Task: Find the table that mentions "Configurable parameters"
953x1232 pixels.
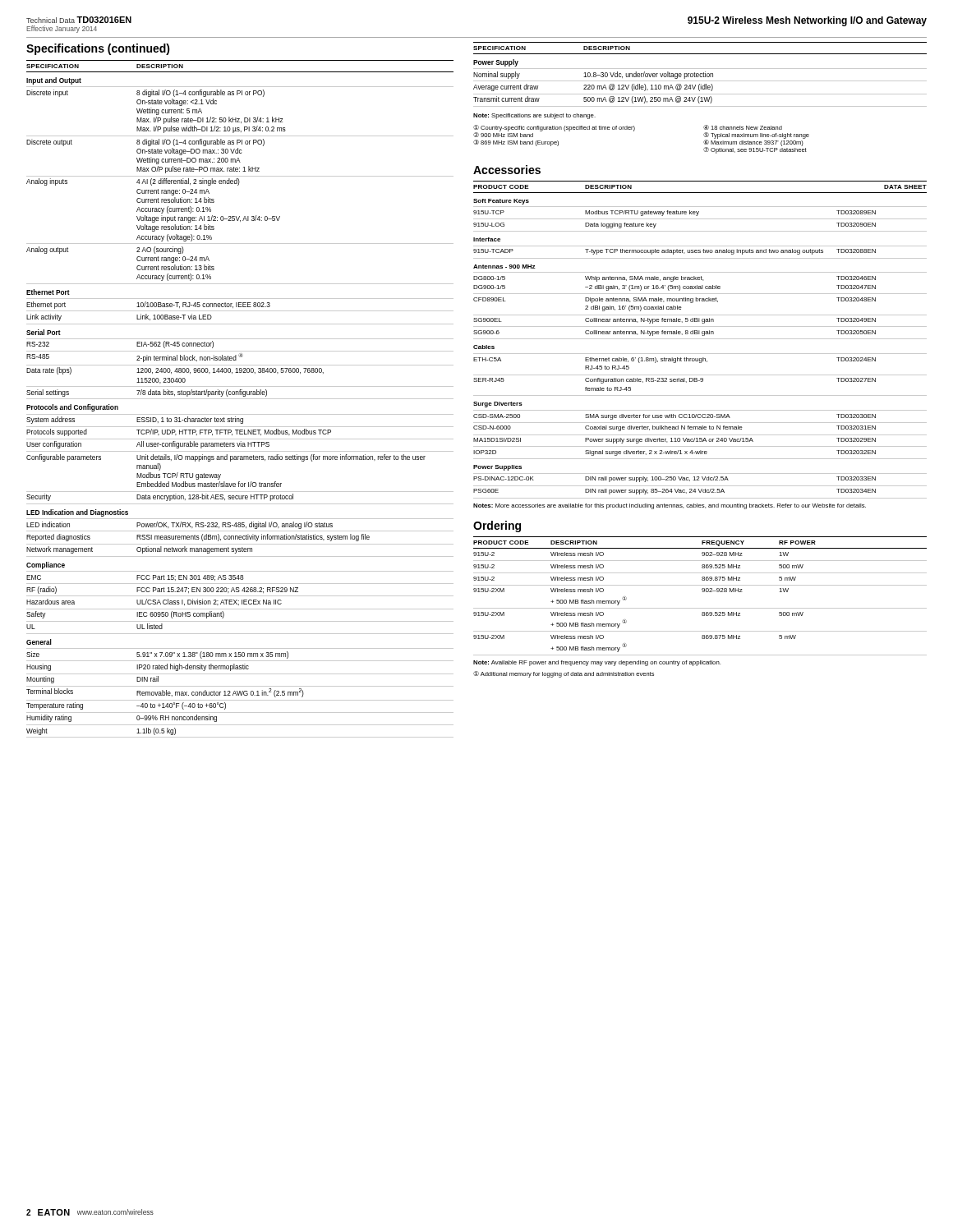Action: [240, 399]
